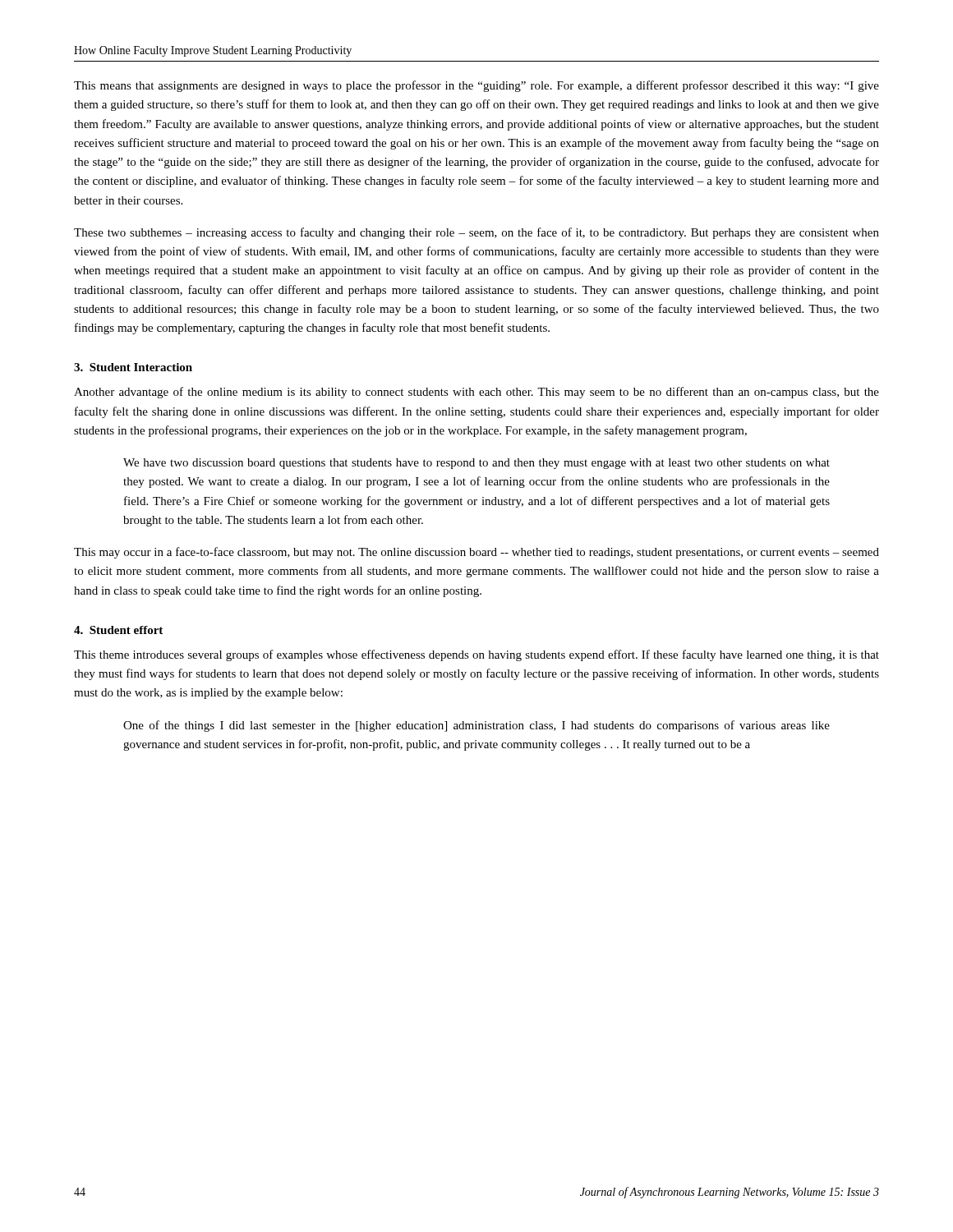Select the region starting "3. Student Interaction"
This screenshot has width=953, height=1232.
pos(133,367)
